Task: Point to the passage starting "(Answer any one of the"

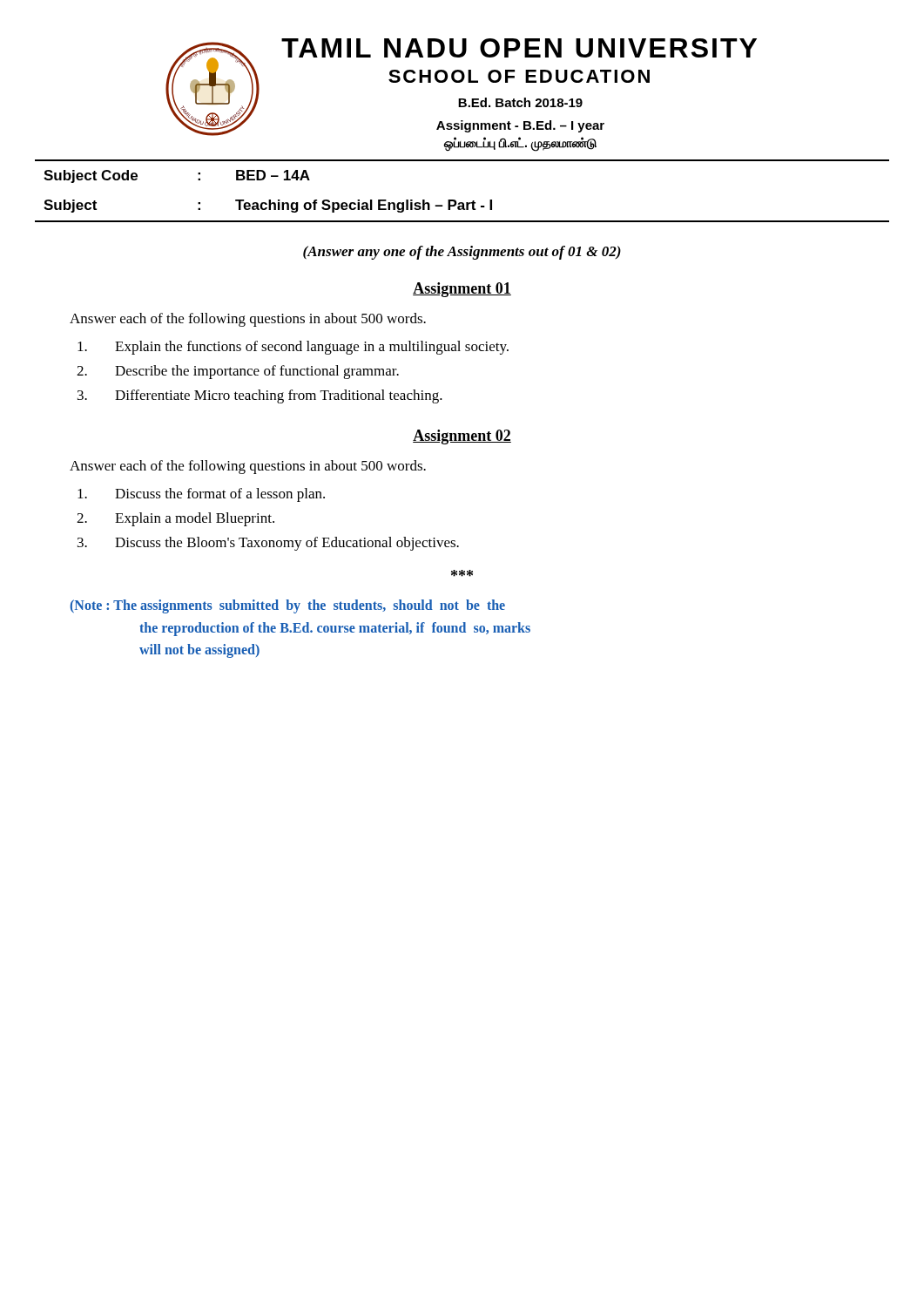Action: click(x=462, y=251)
